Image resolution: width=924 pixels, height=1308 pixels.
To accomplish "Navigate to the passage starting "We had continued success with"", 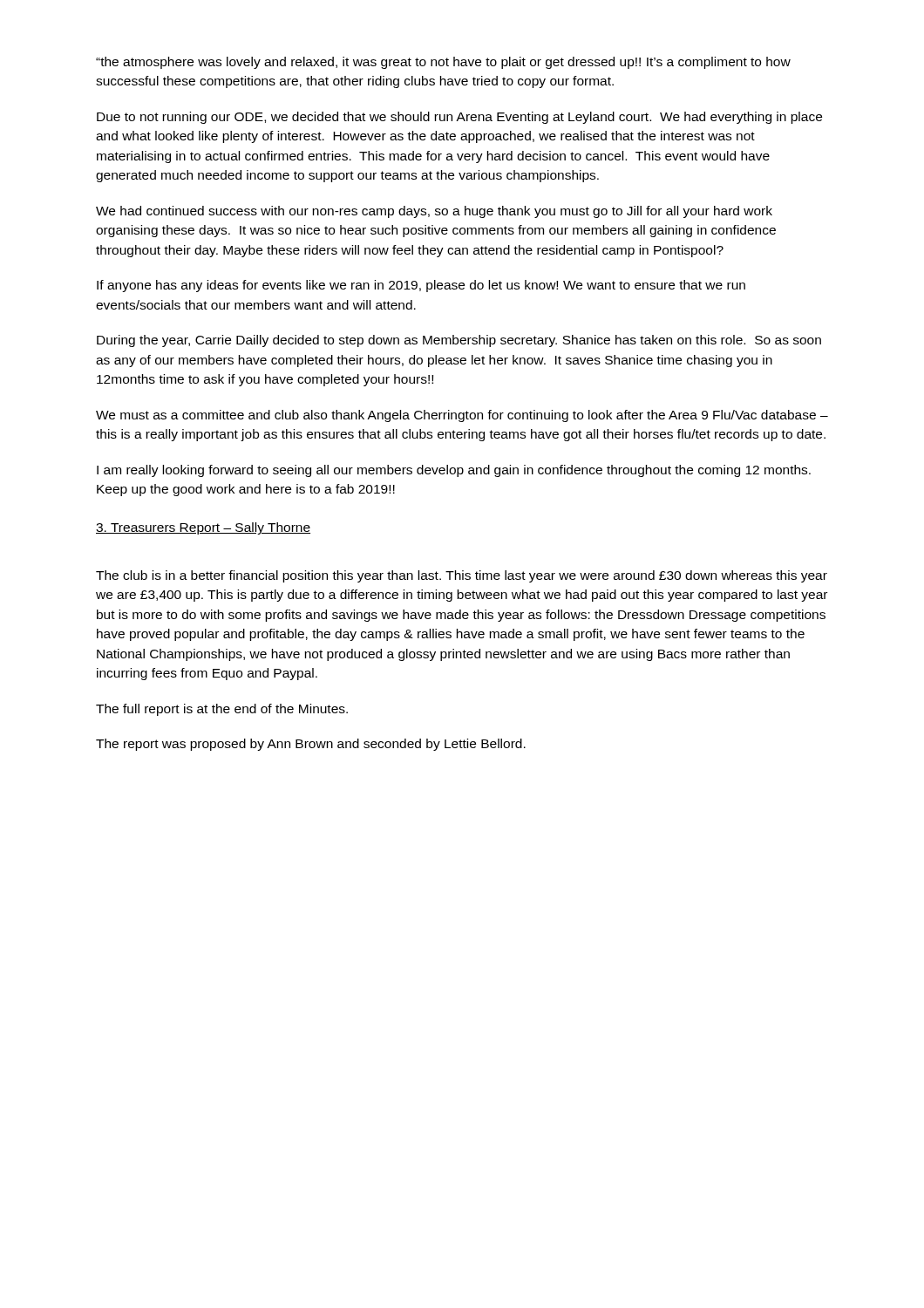I will [x=436, y=230].
